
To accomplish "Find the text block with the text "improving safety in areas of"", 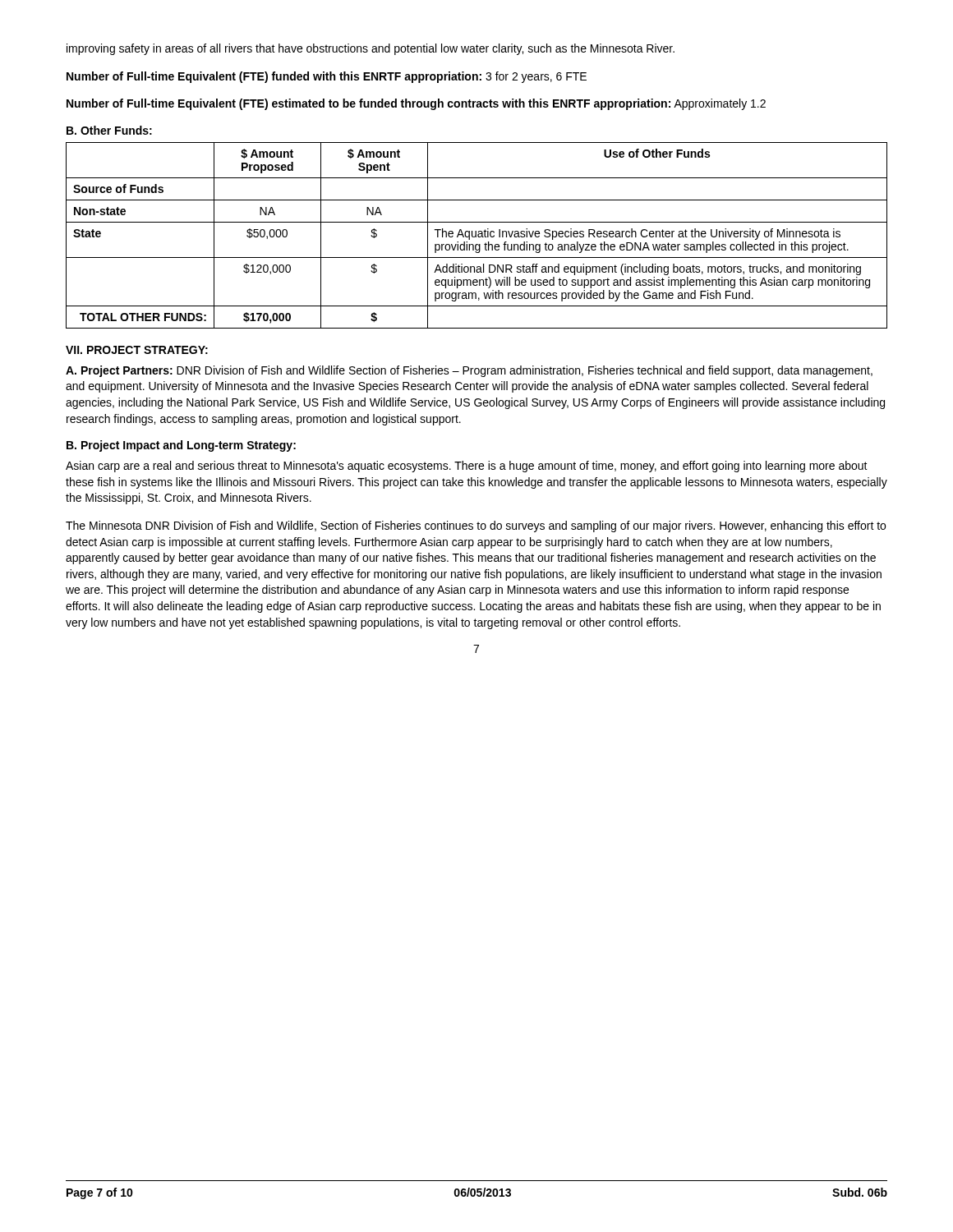I will tap(371, 48).
